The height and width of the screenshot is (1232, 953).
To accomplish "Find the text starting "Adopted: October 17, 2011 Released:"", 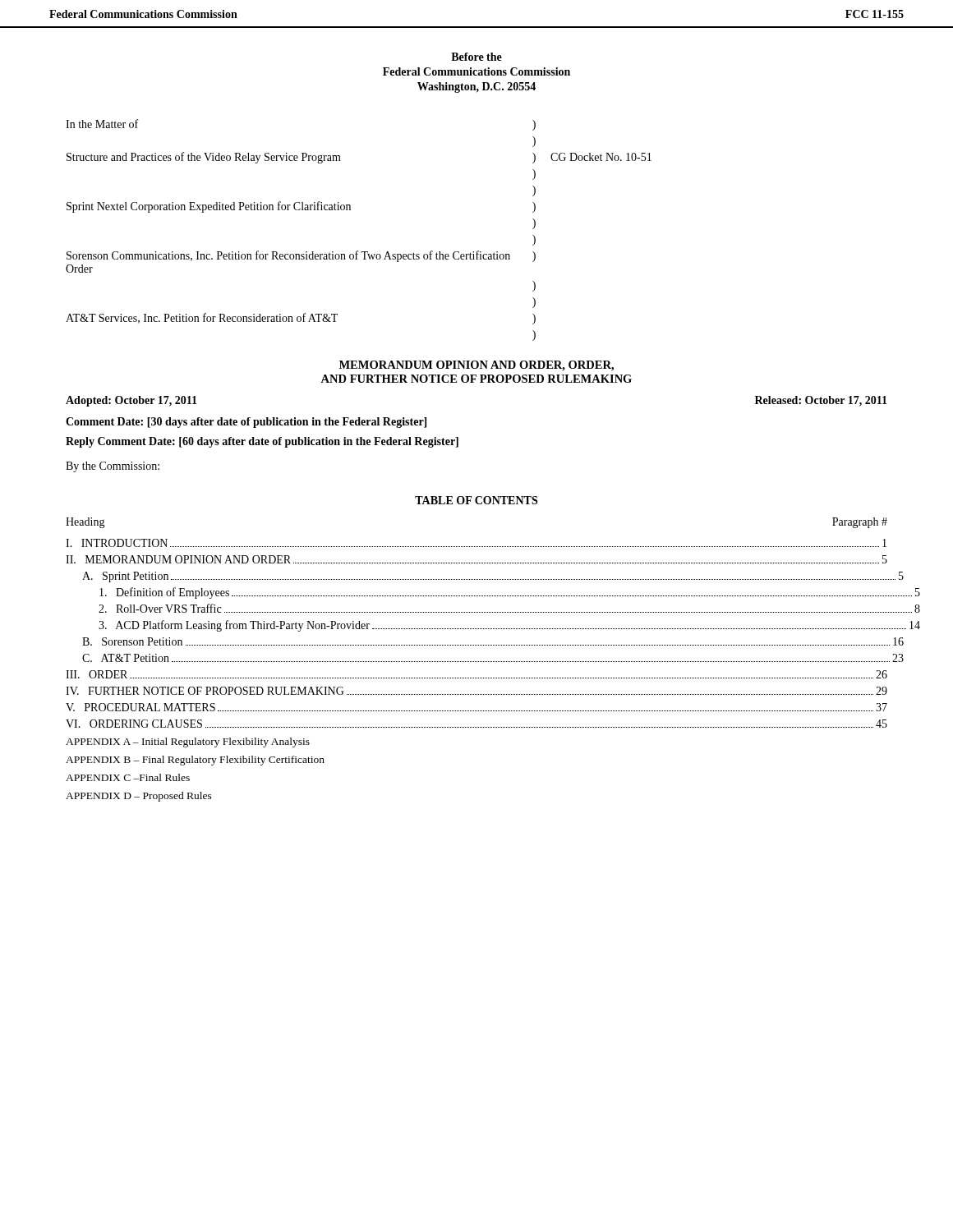I will tap(139, 401).
